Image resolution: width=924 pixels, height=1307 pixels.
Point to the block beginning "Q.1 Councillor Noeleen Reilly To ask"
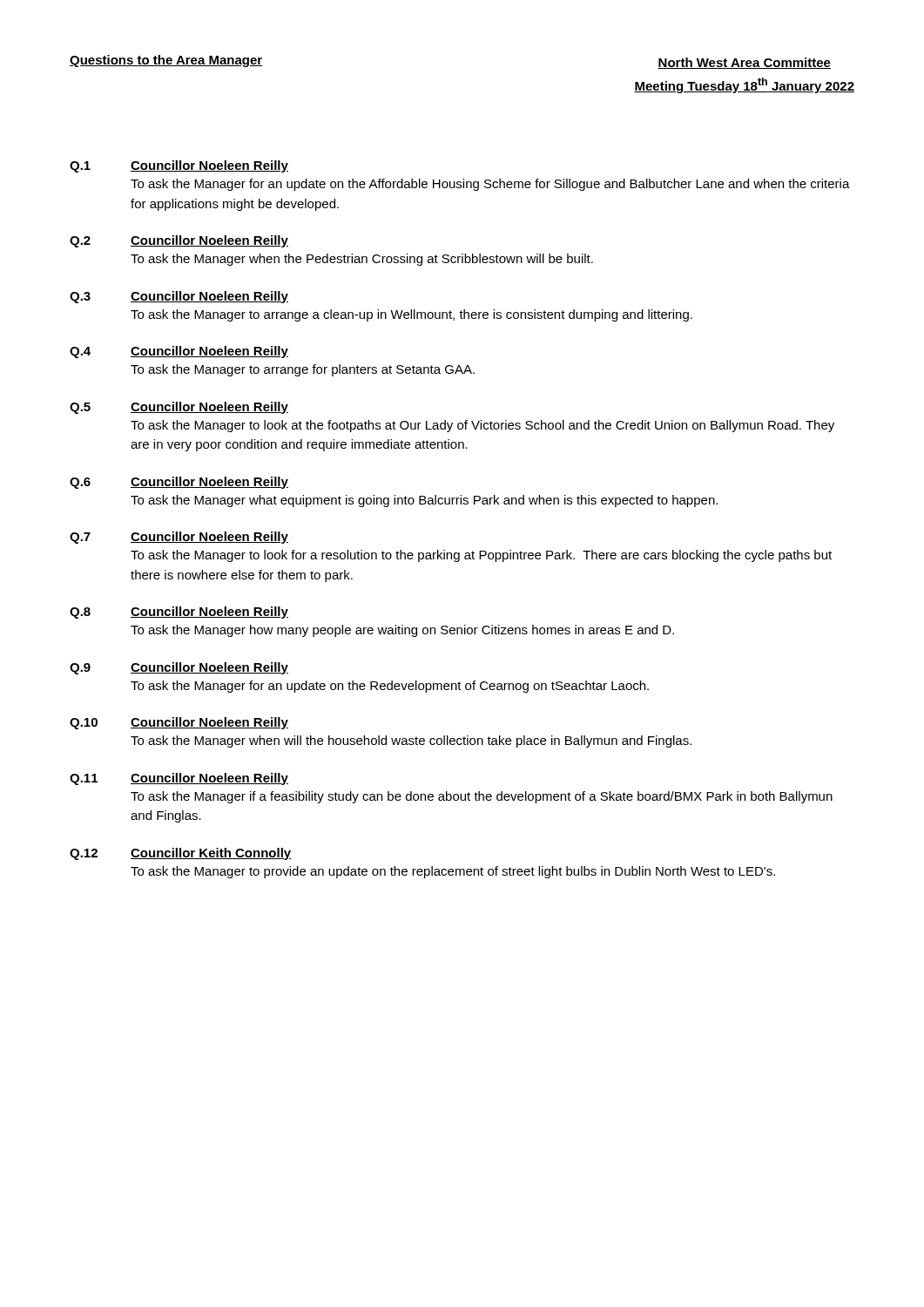(462, 186)
